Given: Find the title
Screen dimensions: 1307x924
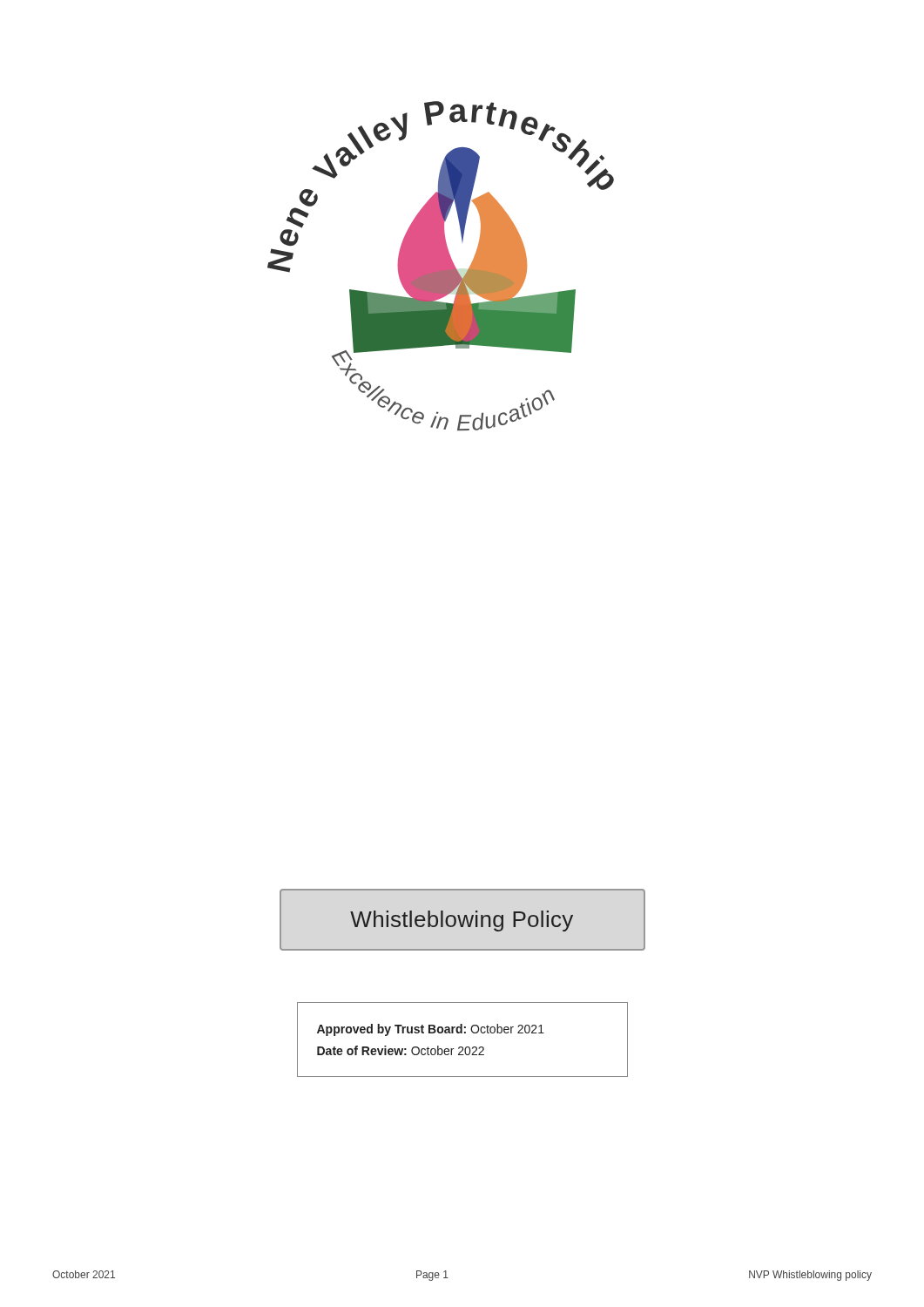Looking at the screenshot, I should [462, 919].
